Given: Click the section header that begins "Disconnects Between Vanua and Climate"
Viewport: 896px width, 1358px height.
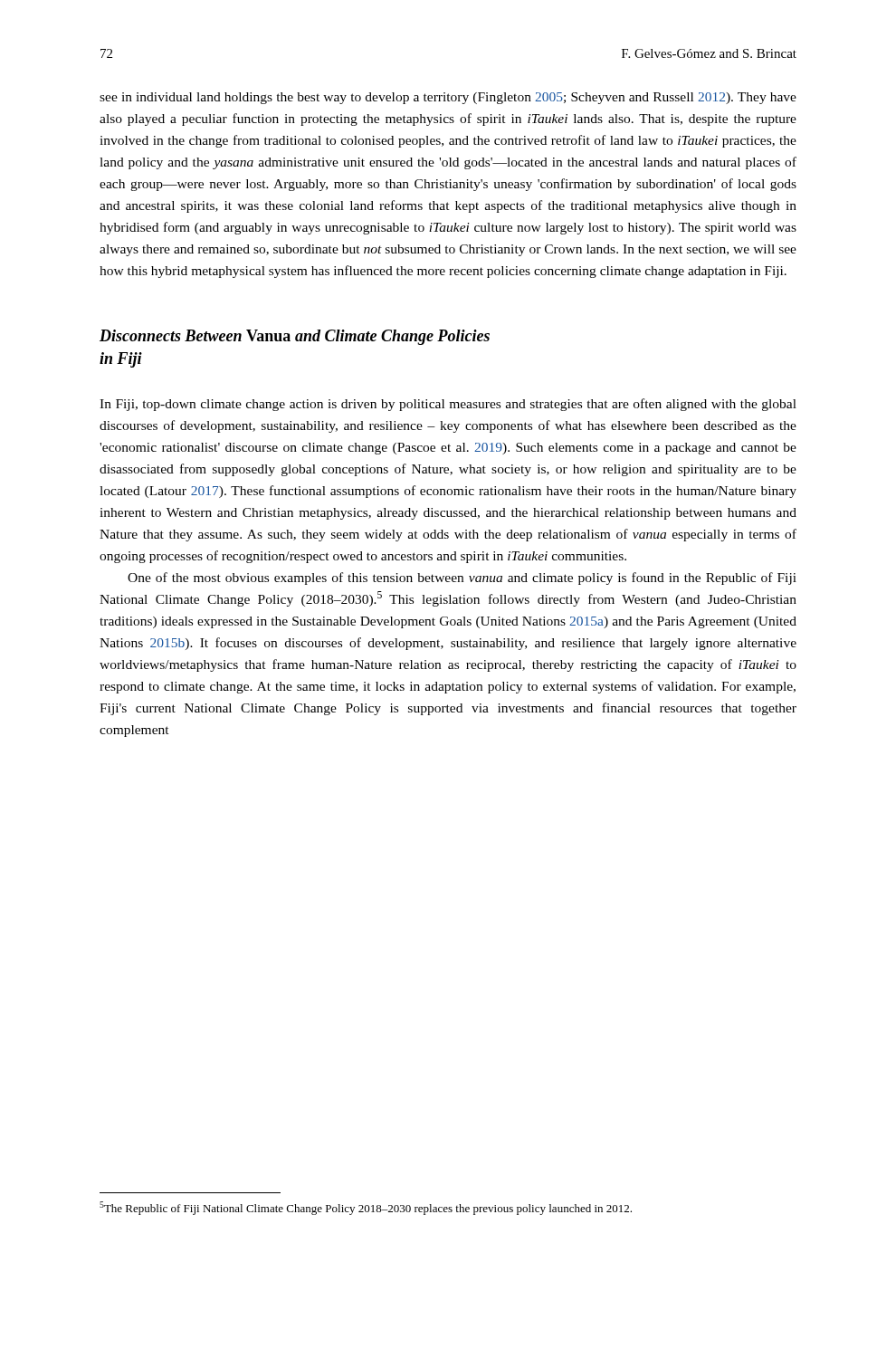Looking at the screenshot, I should pyautogui.click(x=448, y=348).
